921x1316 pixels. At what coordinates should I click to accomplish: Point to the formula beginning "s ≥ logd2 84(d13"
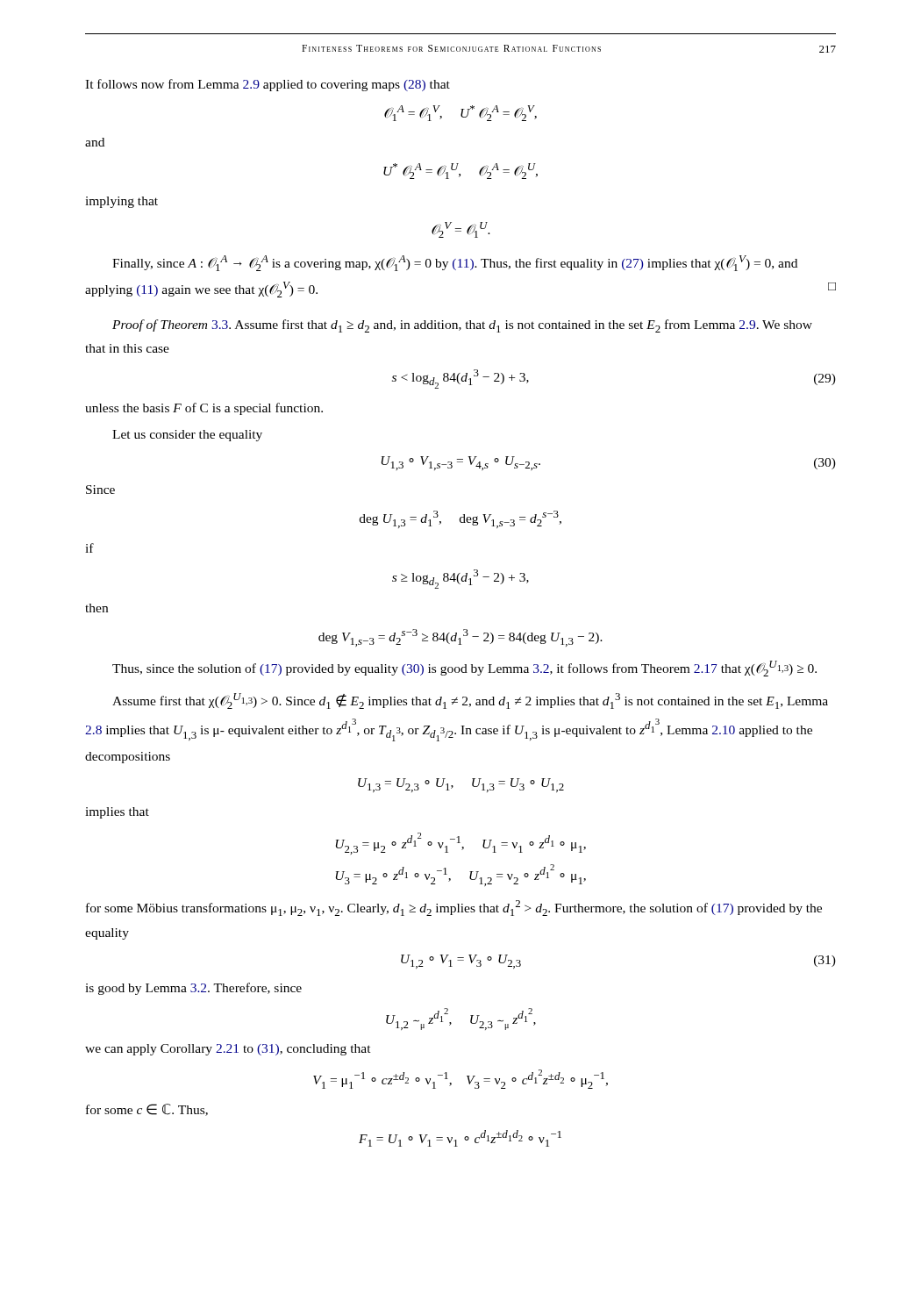[460, 578]
